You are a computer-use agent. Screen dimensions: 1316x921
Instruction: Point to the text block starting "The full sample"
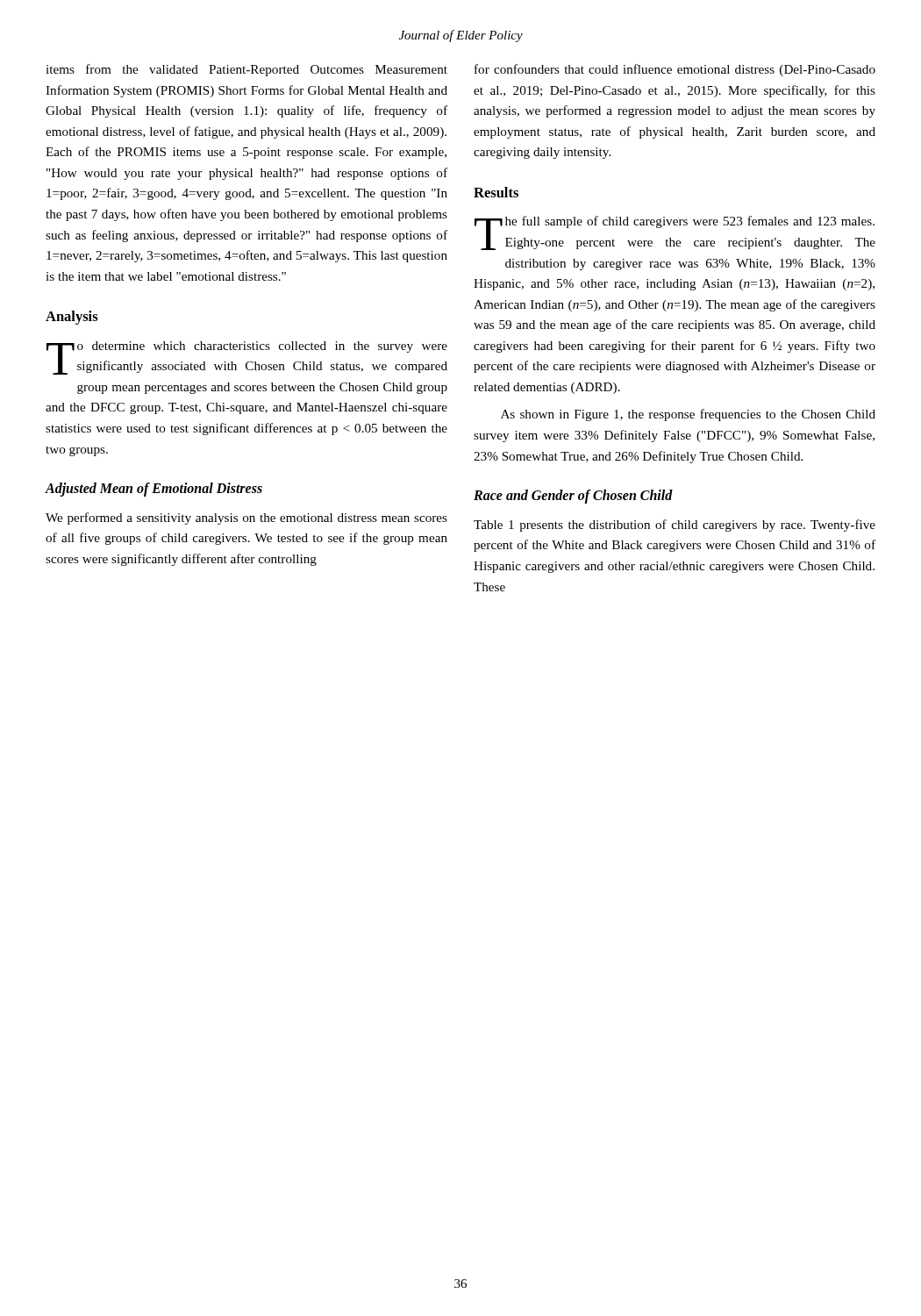tap(675, 338)
